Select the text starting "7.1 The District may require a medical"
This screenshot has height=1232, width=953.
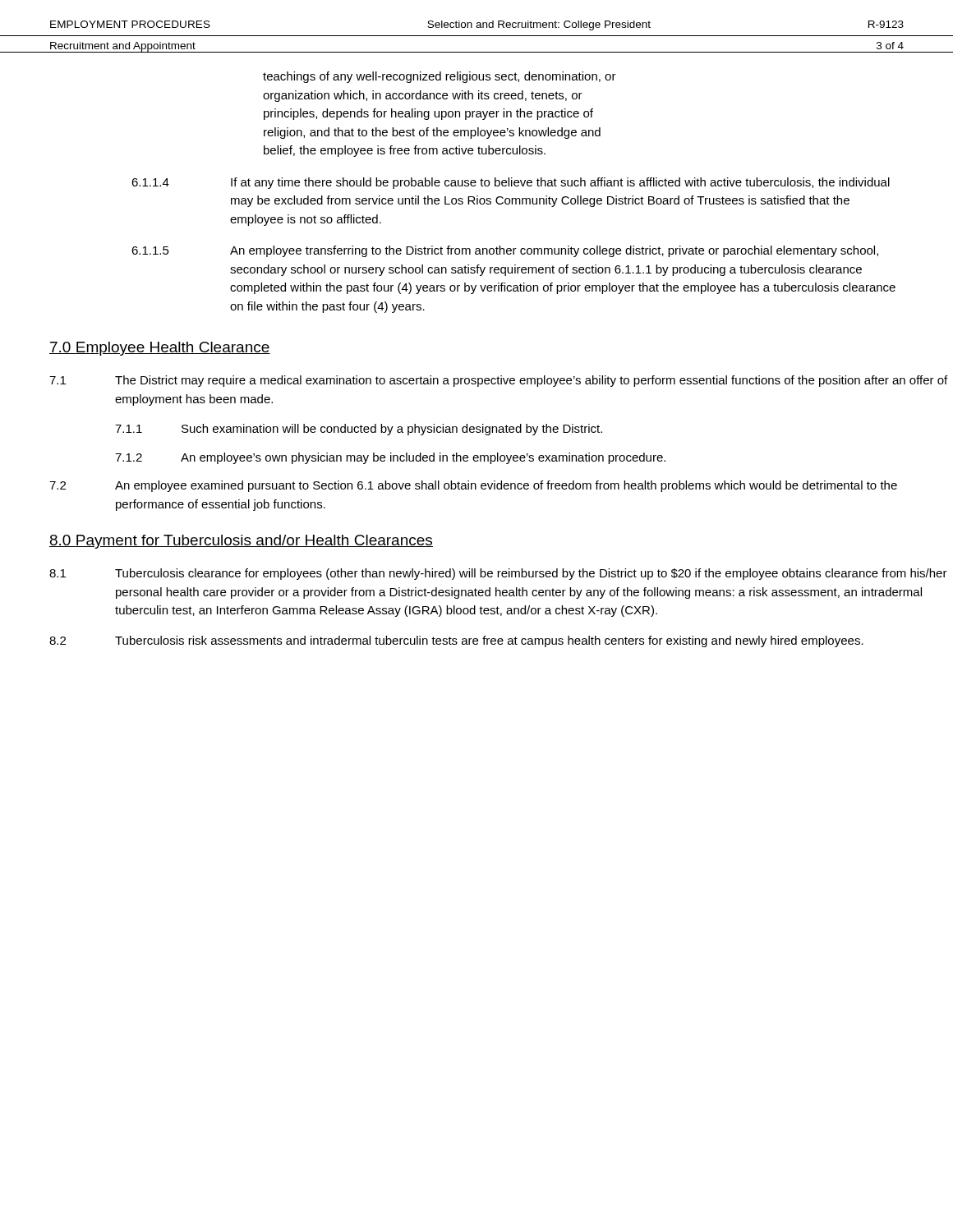point(501,390)
